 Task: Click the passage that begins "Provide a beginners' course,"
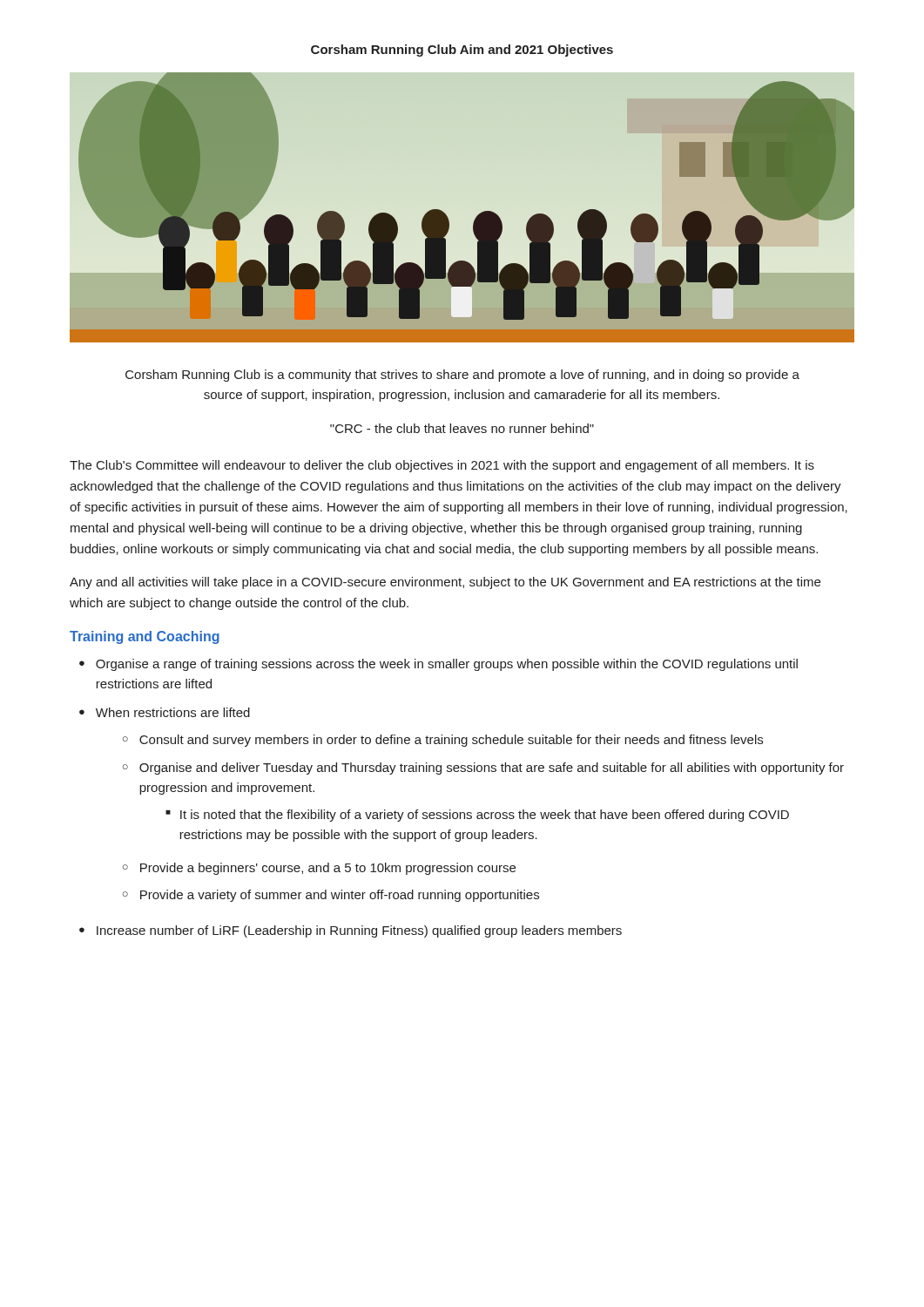(x=497, y=867)
